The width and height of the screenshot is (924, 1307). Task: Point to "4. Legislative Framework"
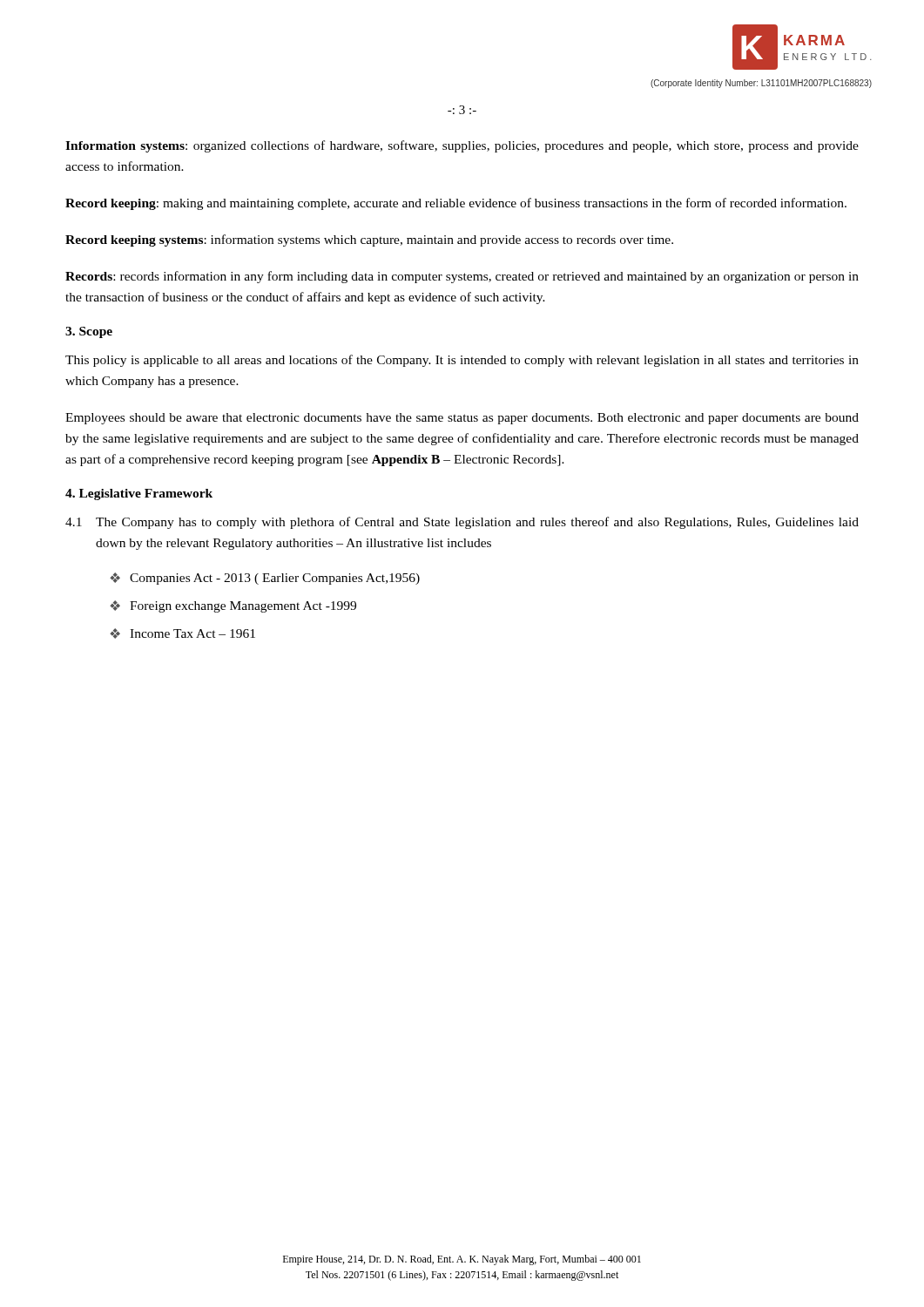click(139, 493)
